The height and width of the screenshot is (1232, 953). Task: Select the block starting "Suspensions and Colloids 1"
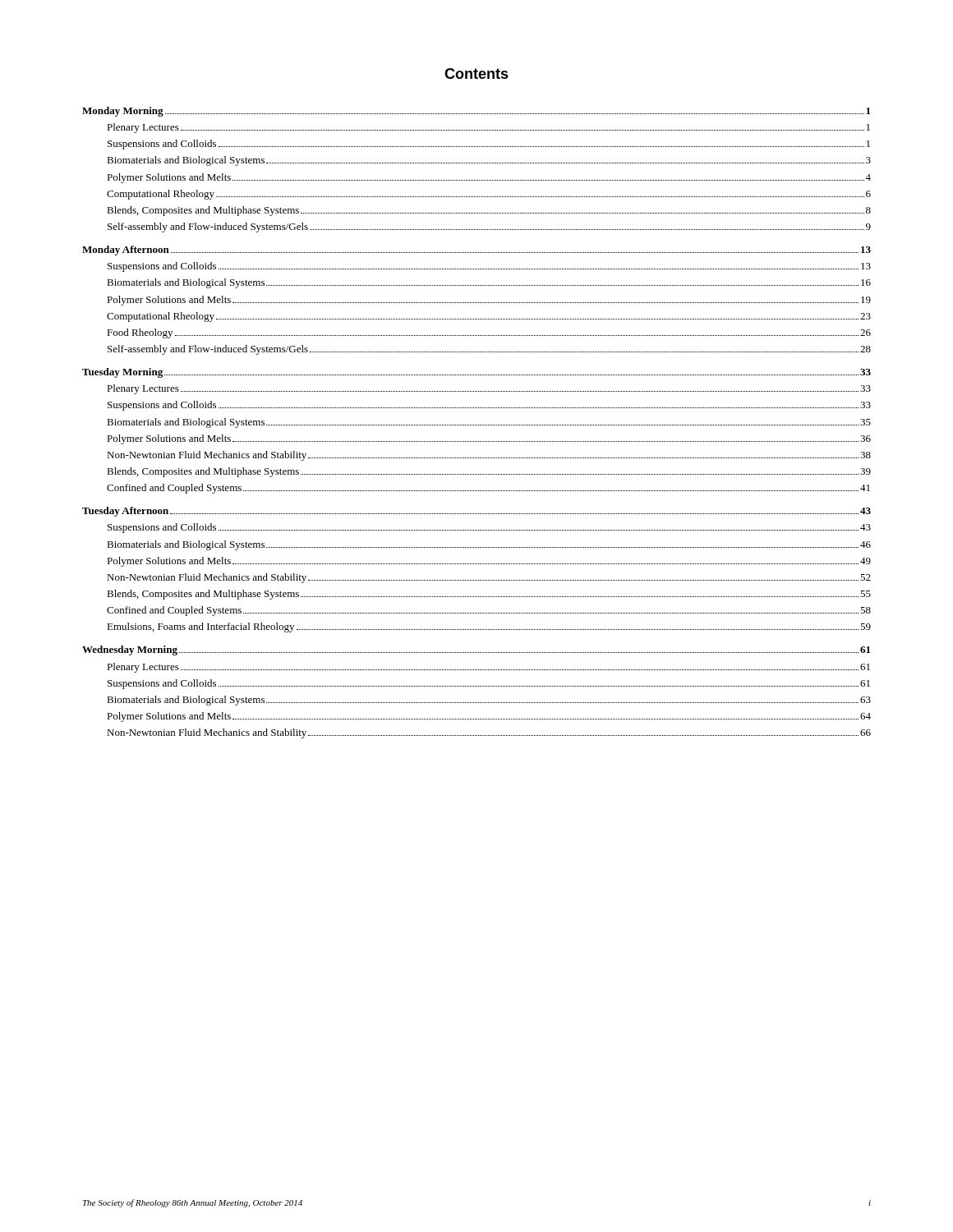(x=489, y=144)
